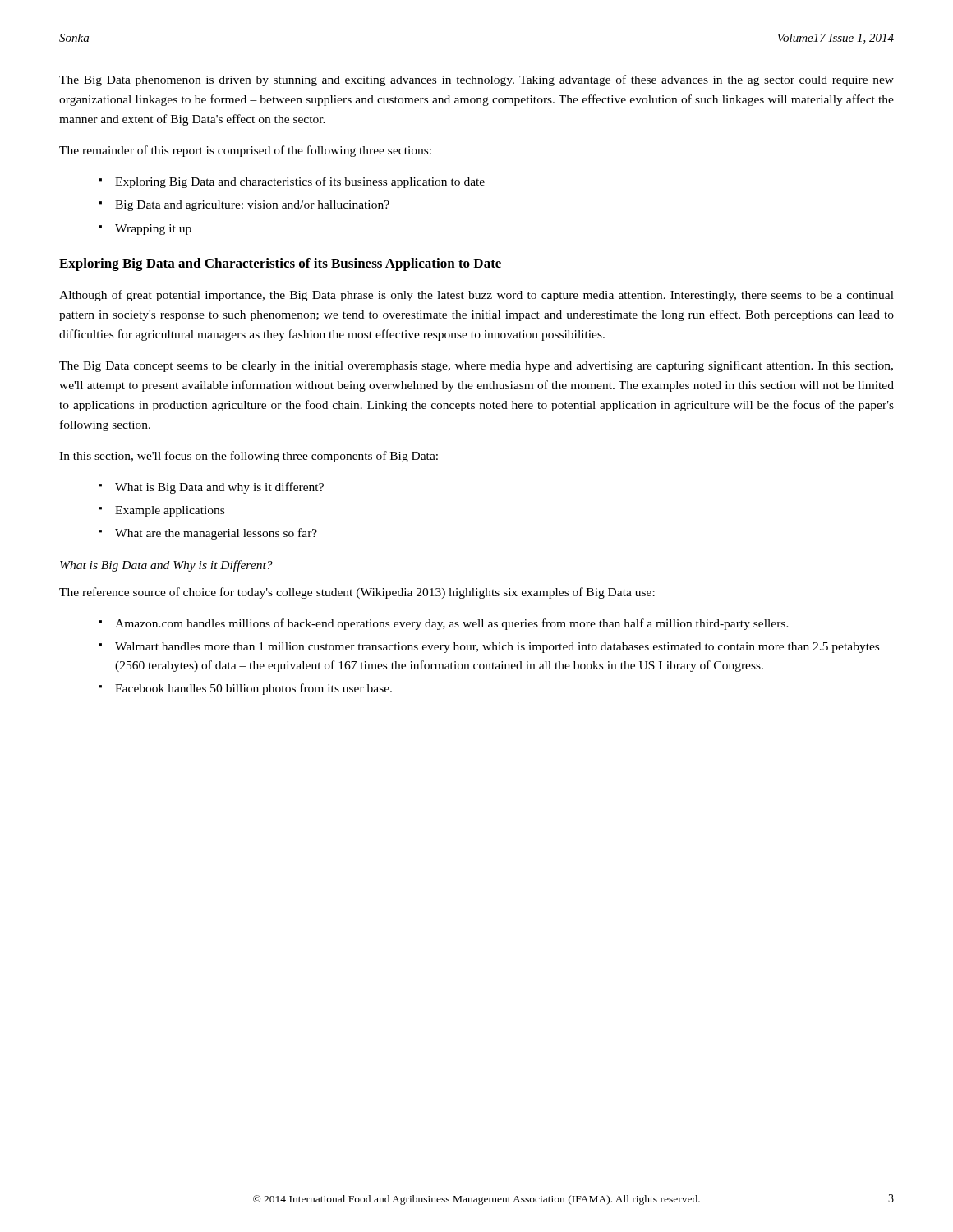The image size is (953, 1232).
Task: Click on the section header that reads "Exploring Big Data and Characteristics of"
Action: (x=280, y=263)
